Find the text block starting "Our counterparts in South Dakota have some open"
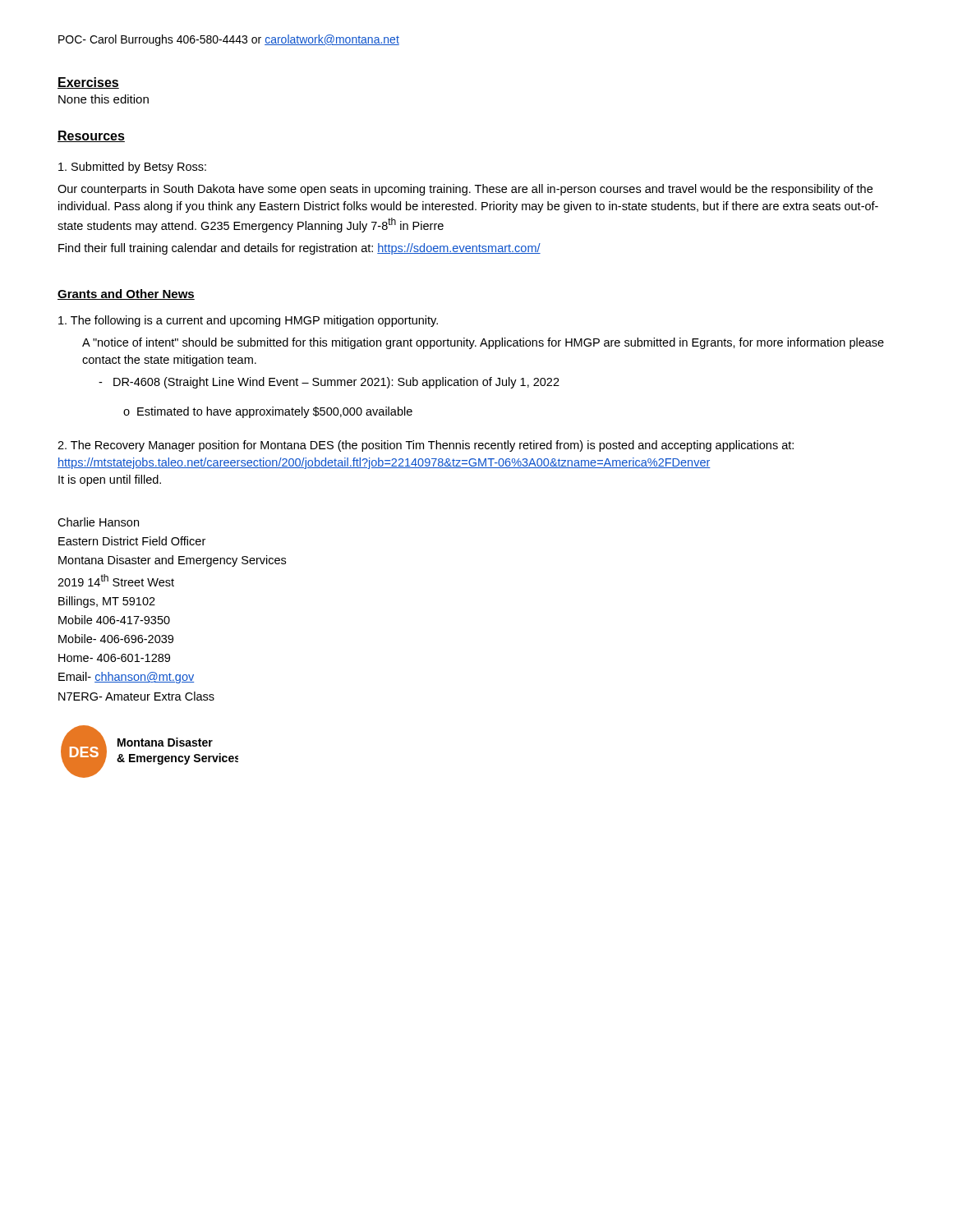 point(468,207)
